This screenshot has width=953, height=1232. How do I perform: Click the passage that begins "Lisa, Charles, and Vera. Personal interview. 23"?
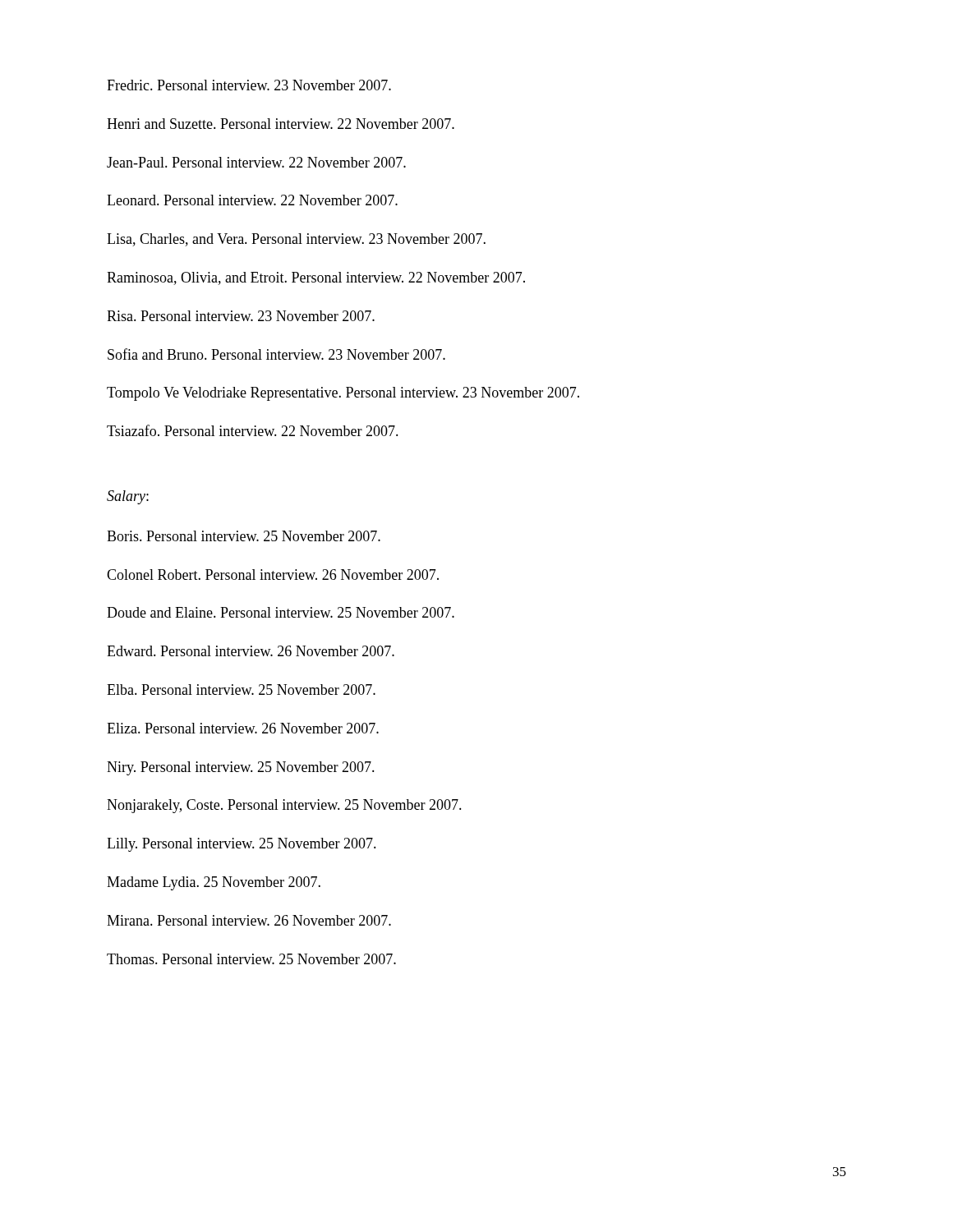297,239
